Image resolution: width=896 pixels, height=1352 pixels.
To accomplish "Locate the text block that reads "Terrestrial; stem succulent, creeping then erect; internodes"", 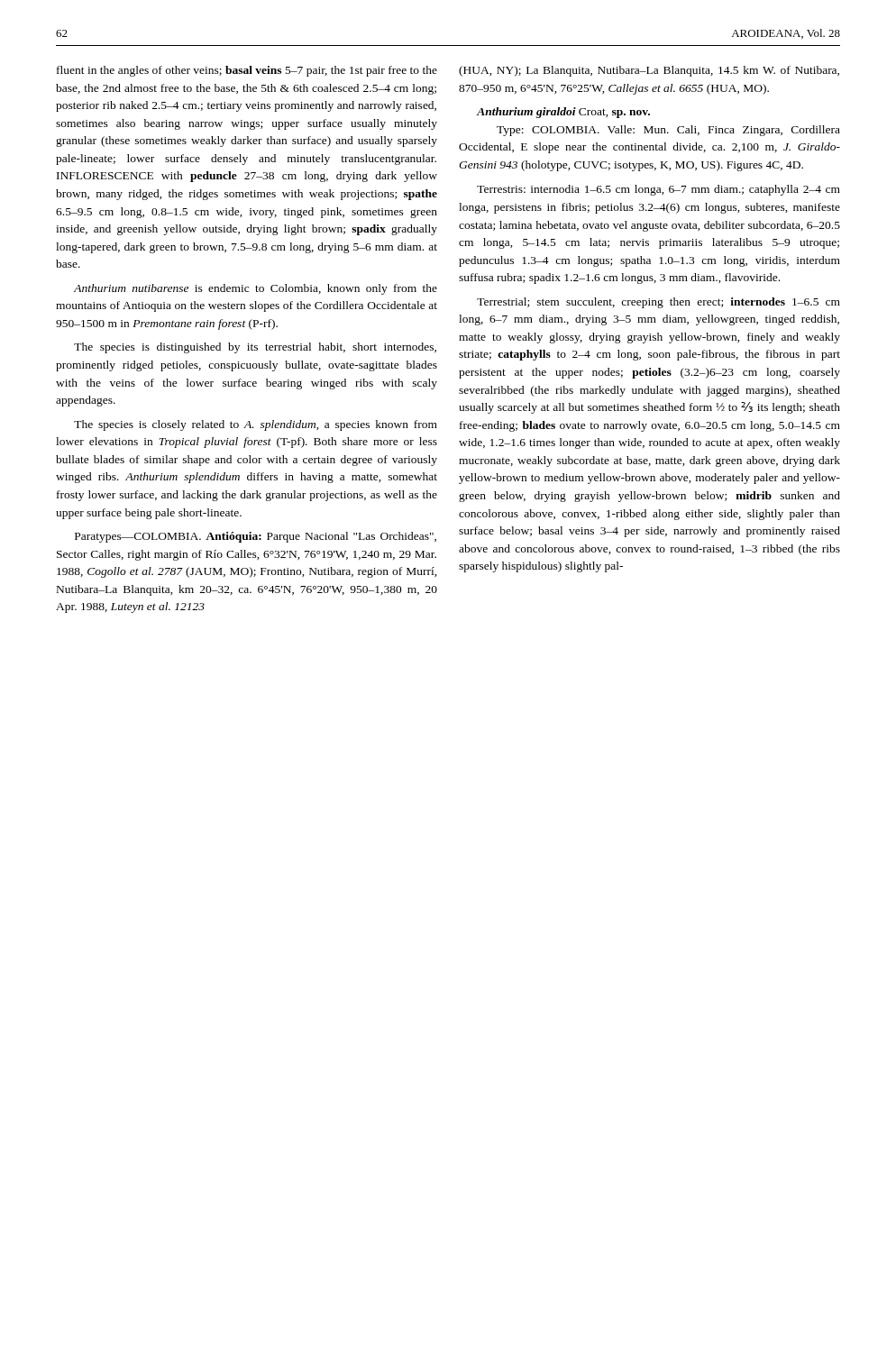I will pos(649,434).
